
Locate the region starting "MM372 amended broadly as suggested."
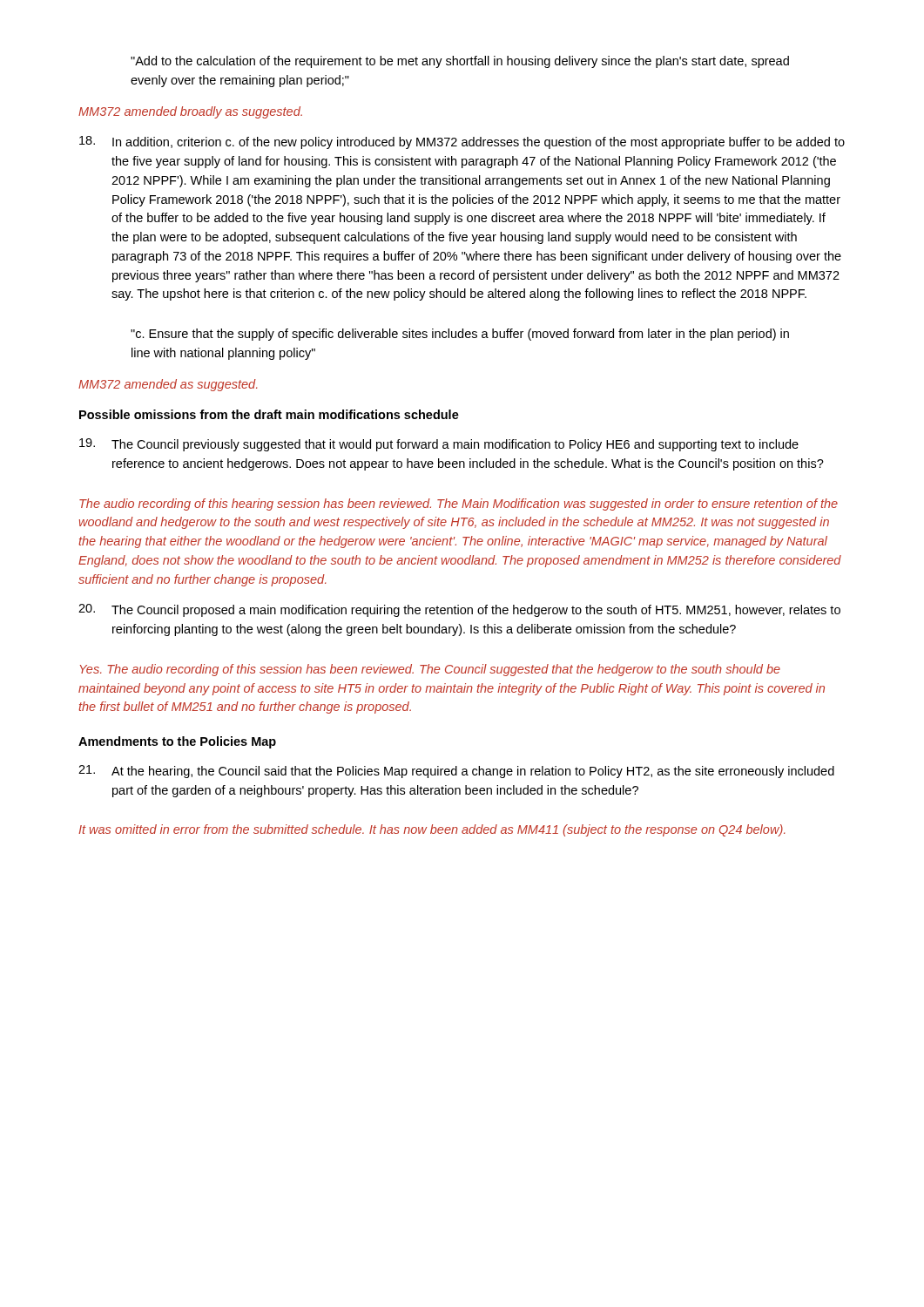click(x=190, y=112)
